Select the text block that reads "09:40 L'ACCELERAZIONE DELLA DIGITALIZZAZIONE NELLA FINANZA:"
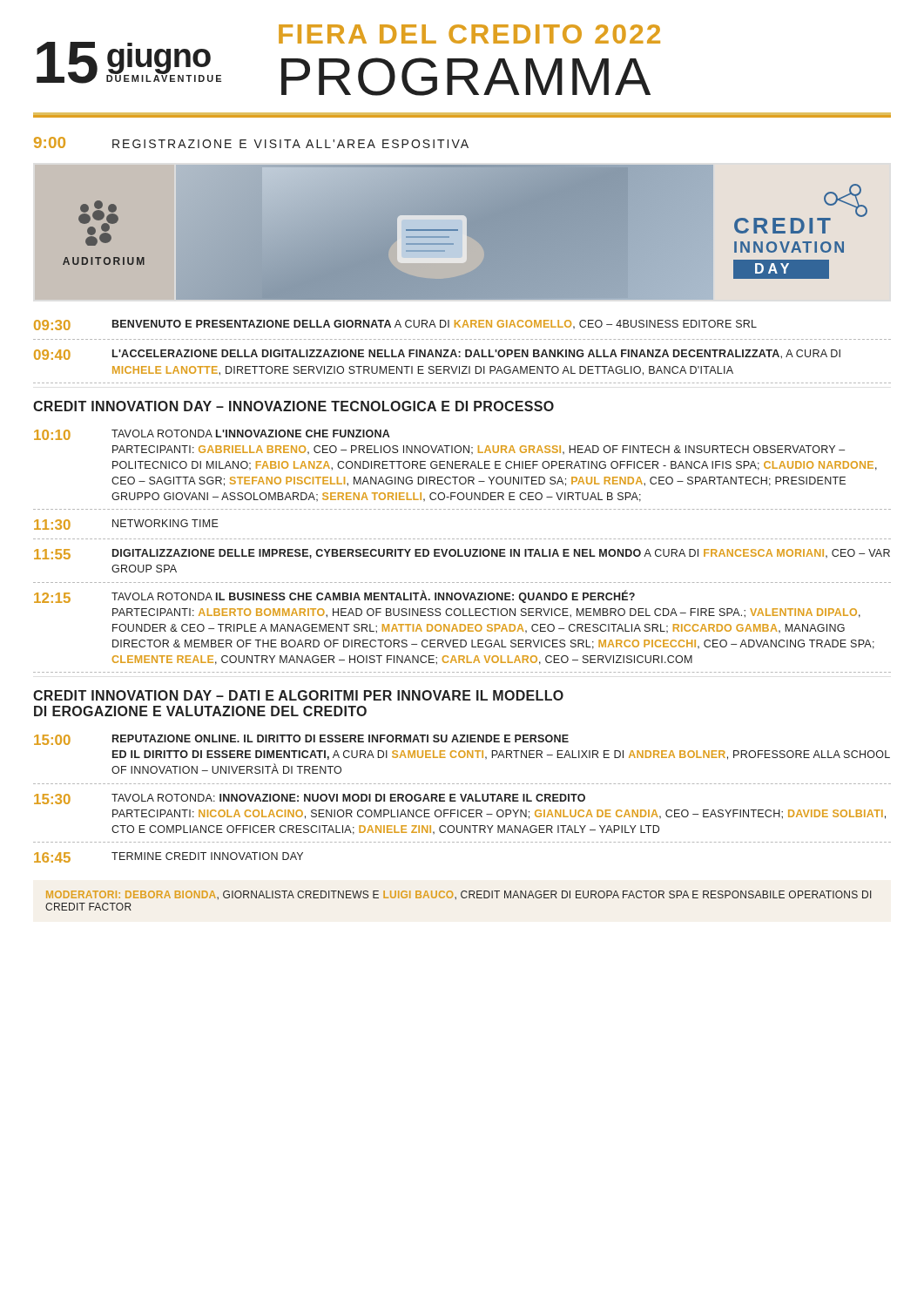 click(462, 362)
